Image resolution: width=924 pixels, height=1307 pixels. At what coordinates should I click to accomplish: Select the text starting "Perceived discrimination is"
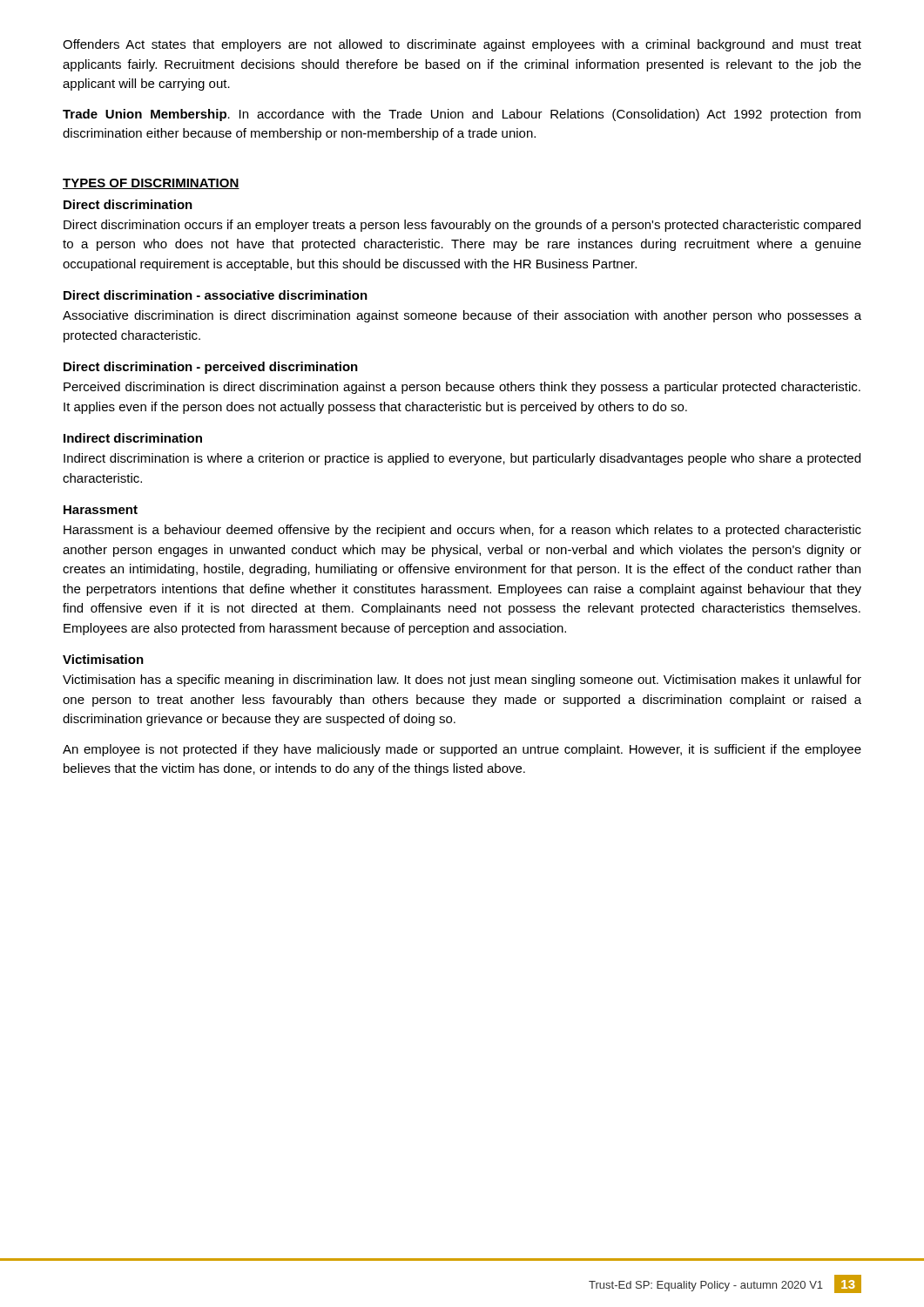(462, 397)
